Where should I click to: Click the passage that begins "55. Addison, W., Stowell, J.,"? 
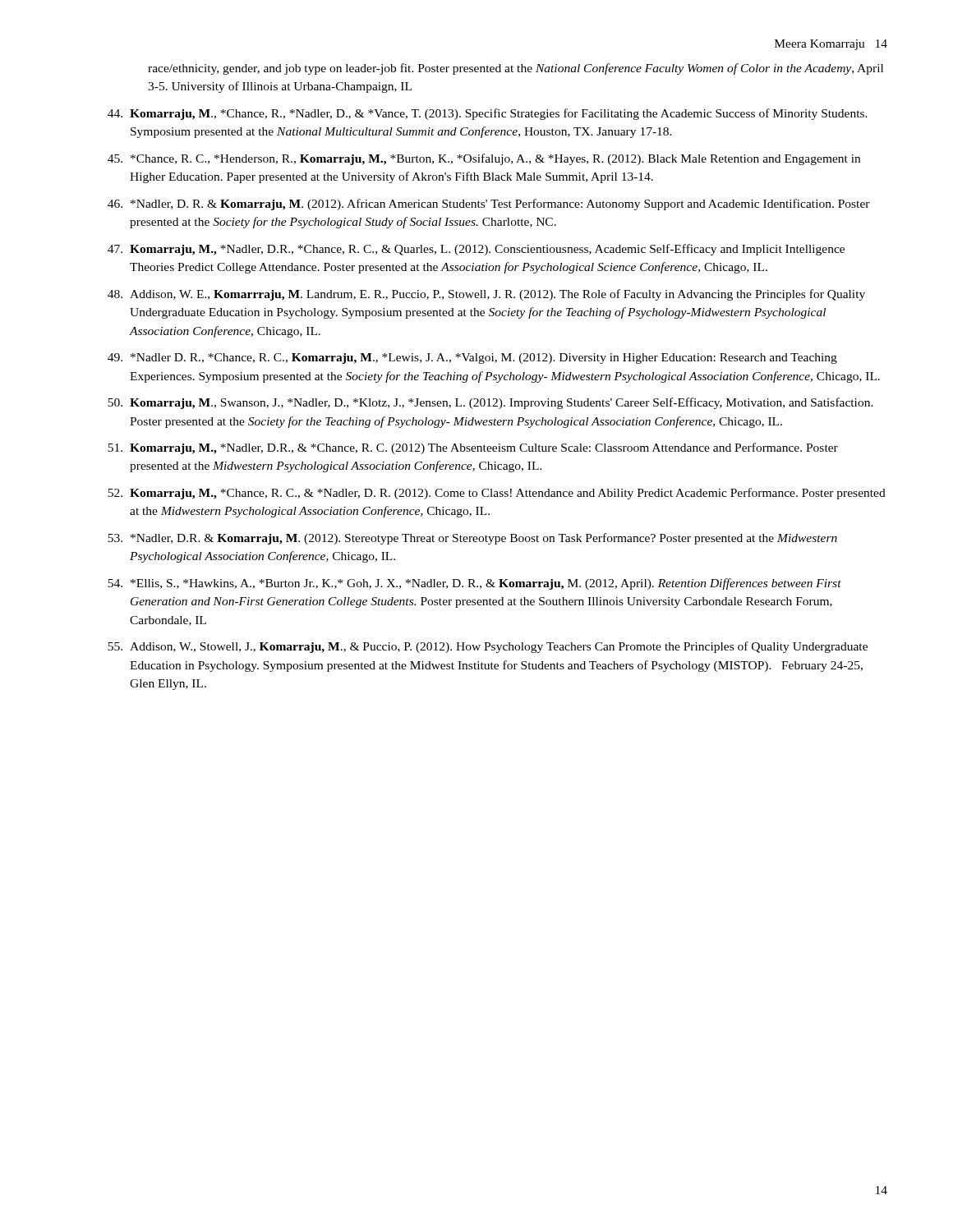485,665
